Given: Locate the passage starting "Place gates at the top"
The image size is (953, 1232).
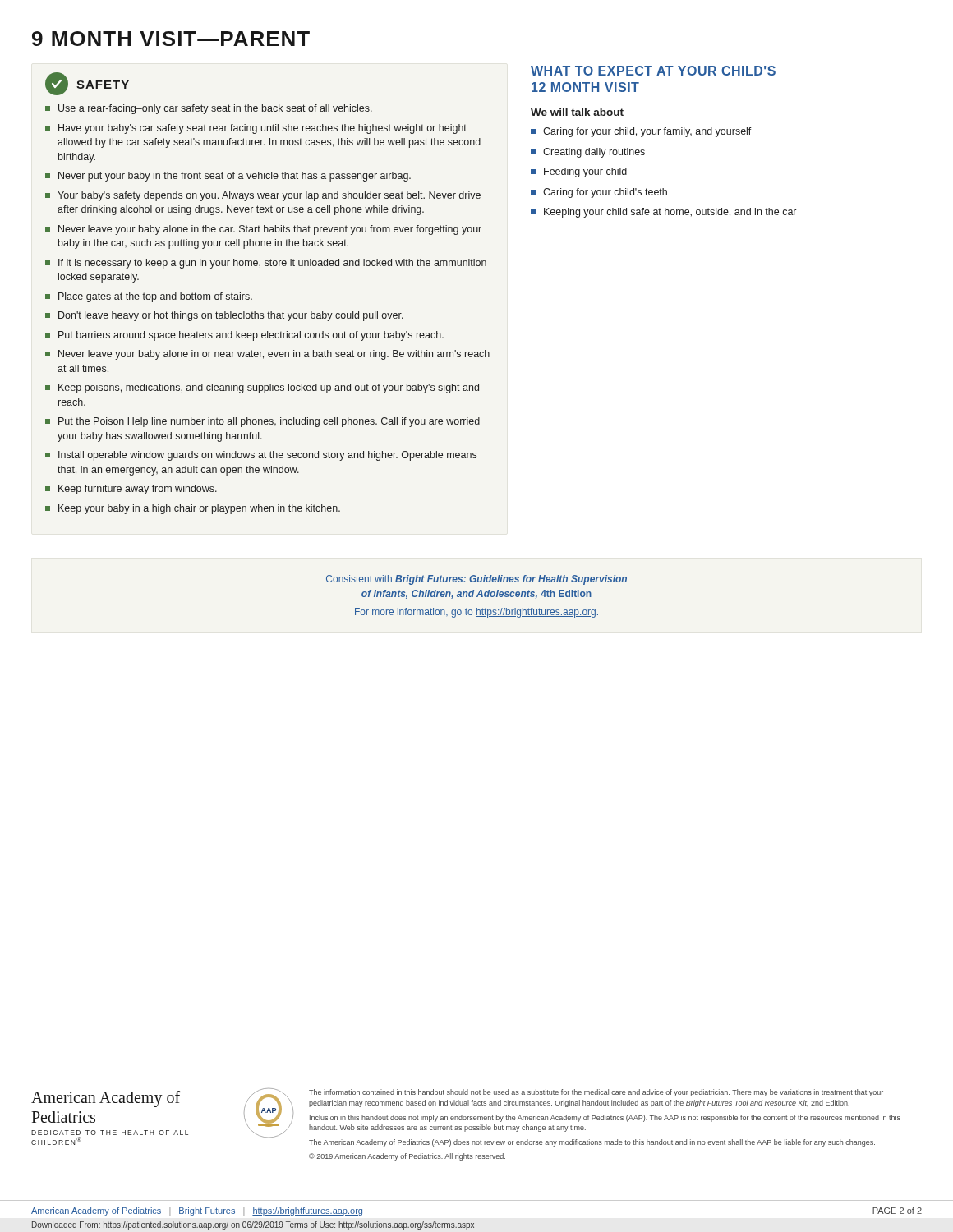Looking at the screenshot, I should (x=149, y=297).
